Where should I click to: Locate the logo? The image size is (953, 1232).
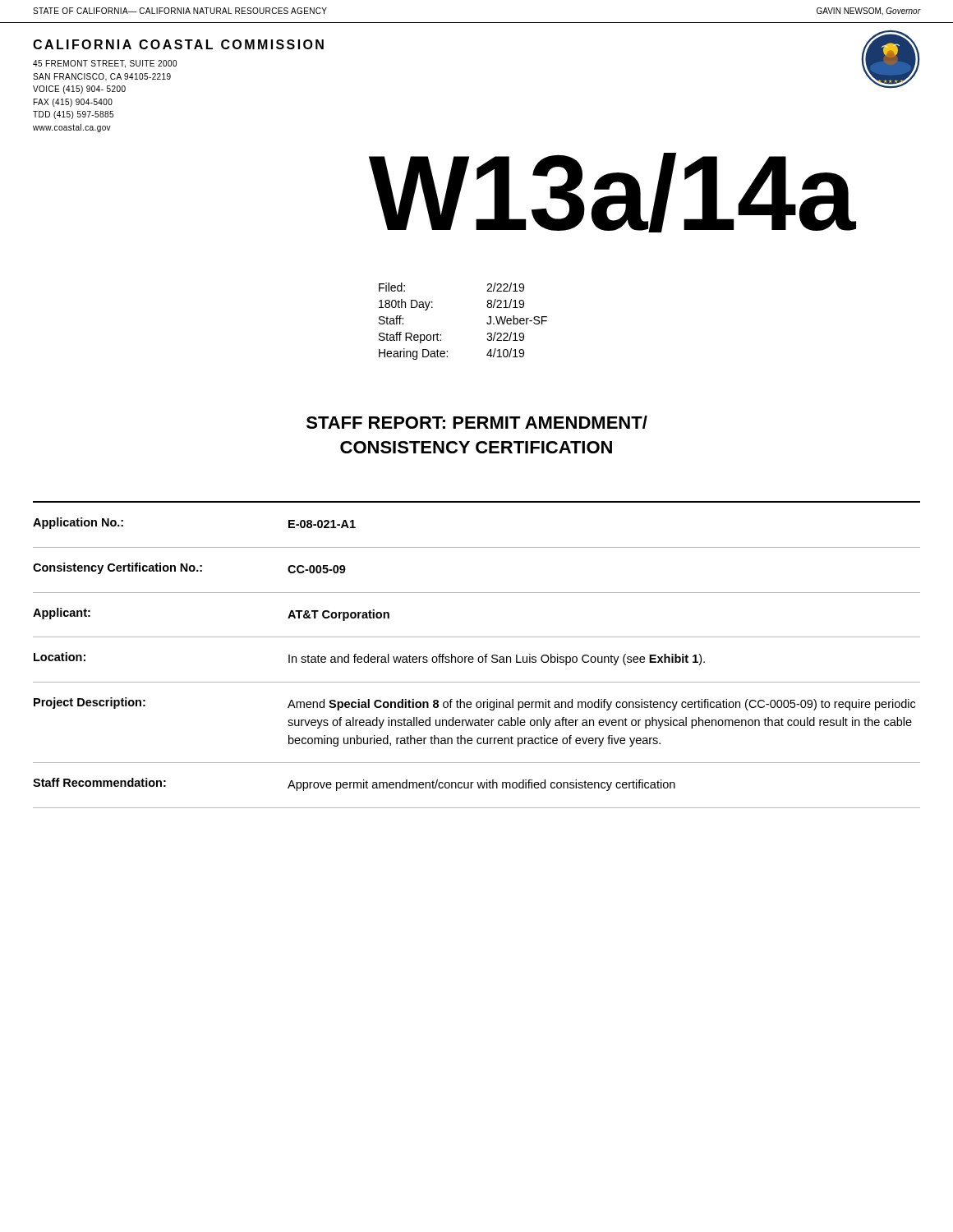tap(891, 60)
